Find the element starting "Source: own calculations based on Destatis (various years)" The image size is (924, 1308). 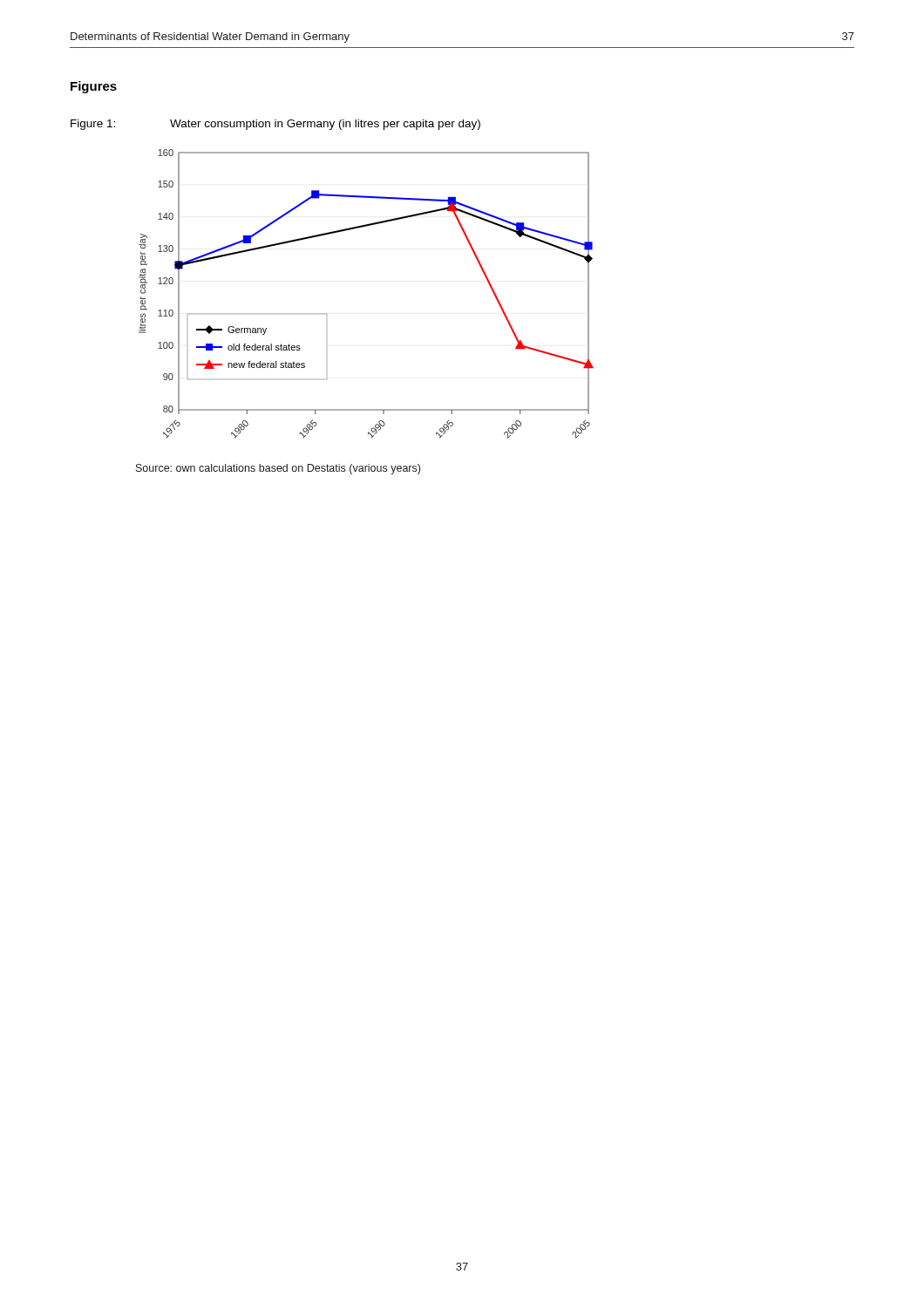point(278,468)
